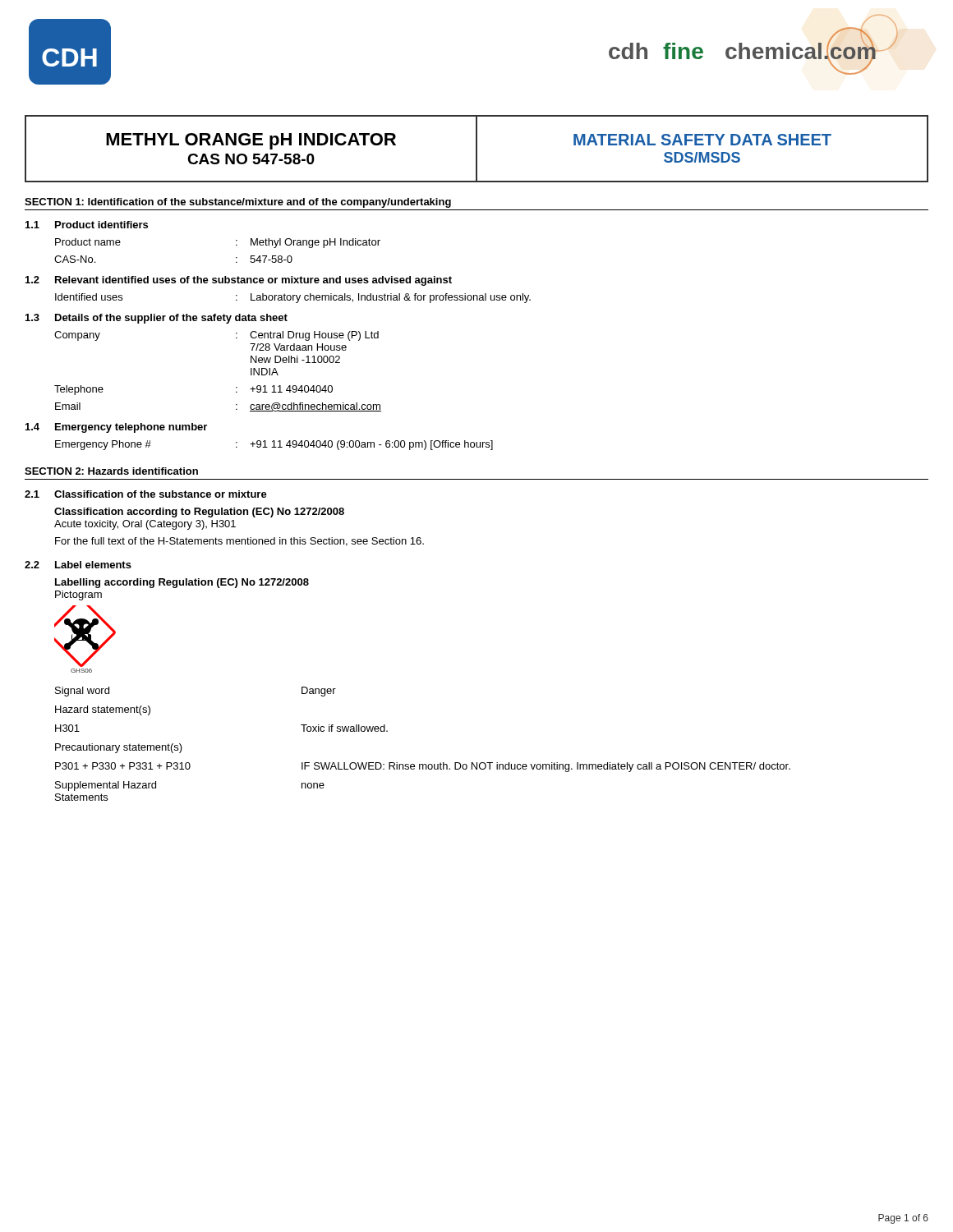This screenshot has height=1232, width=953.
Task: Navigate to the element starting "3 Details of the supplier of the"
Action: coord(157,319)
